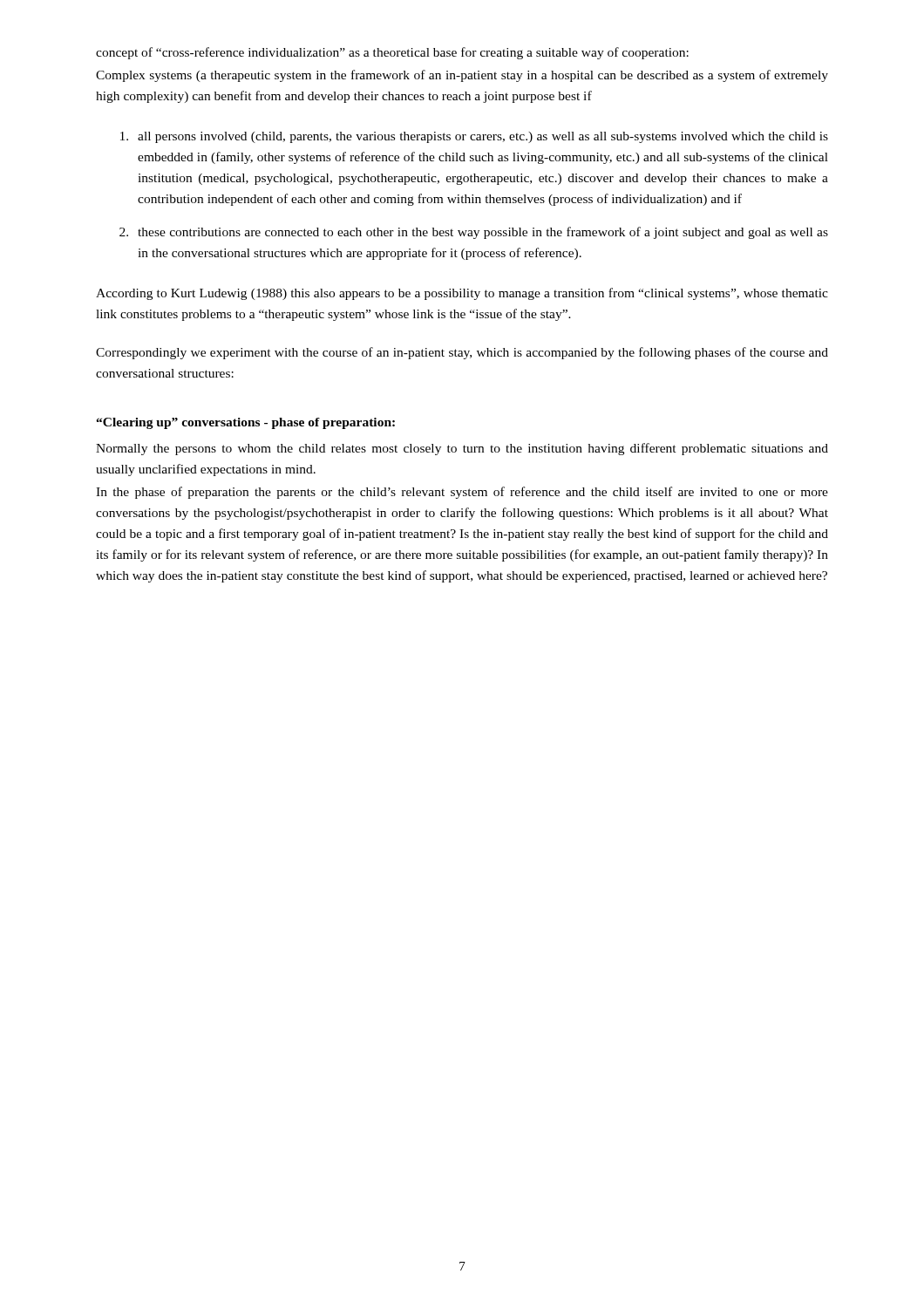The image size is (924, 1308).
Task: Navigate to the text starting "“Clearing up” conversations - phase"
Action: [x=245, y=423]
